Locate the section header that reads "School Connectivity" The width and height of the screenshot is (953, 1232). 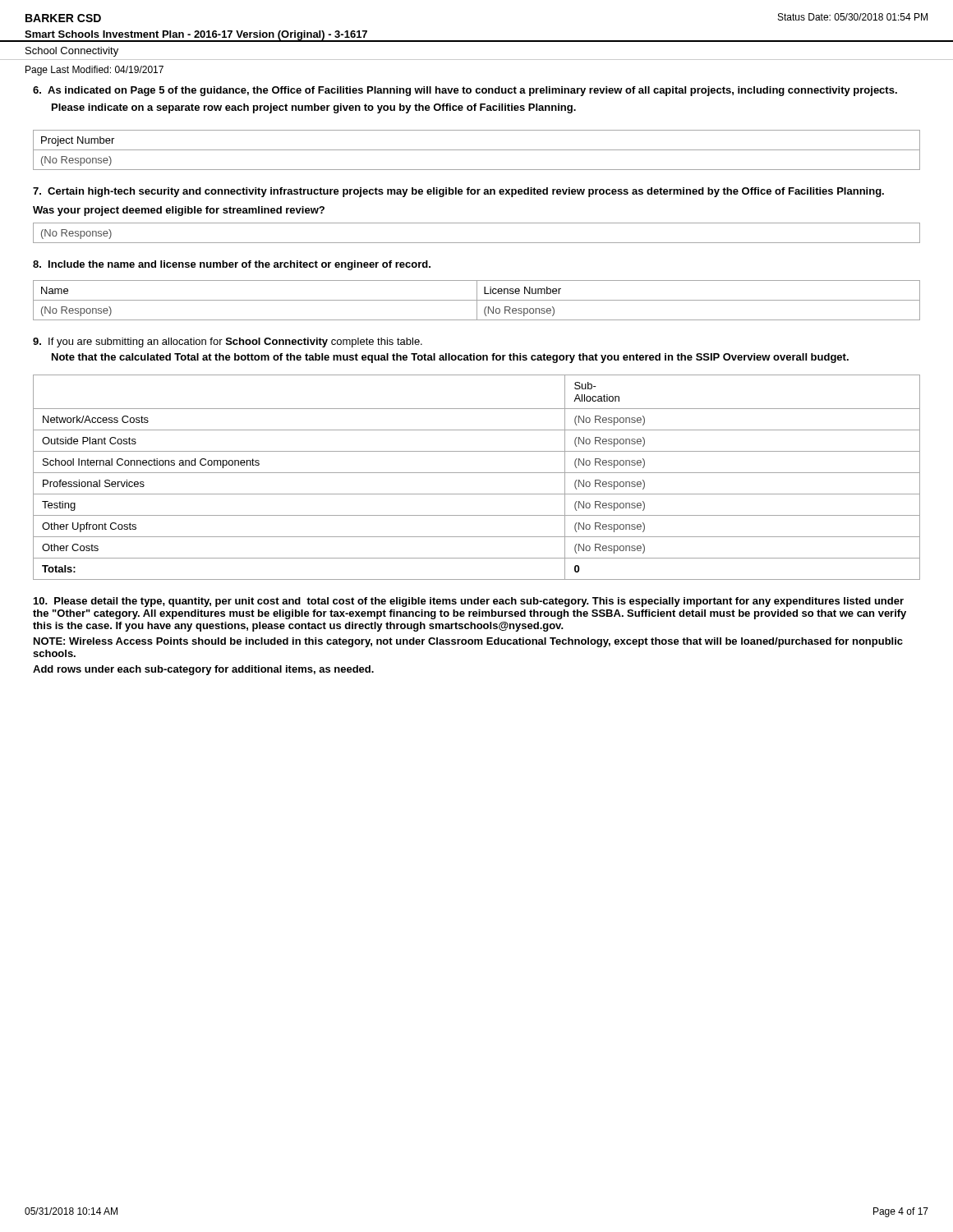[x=72, y=51]
